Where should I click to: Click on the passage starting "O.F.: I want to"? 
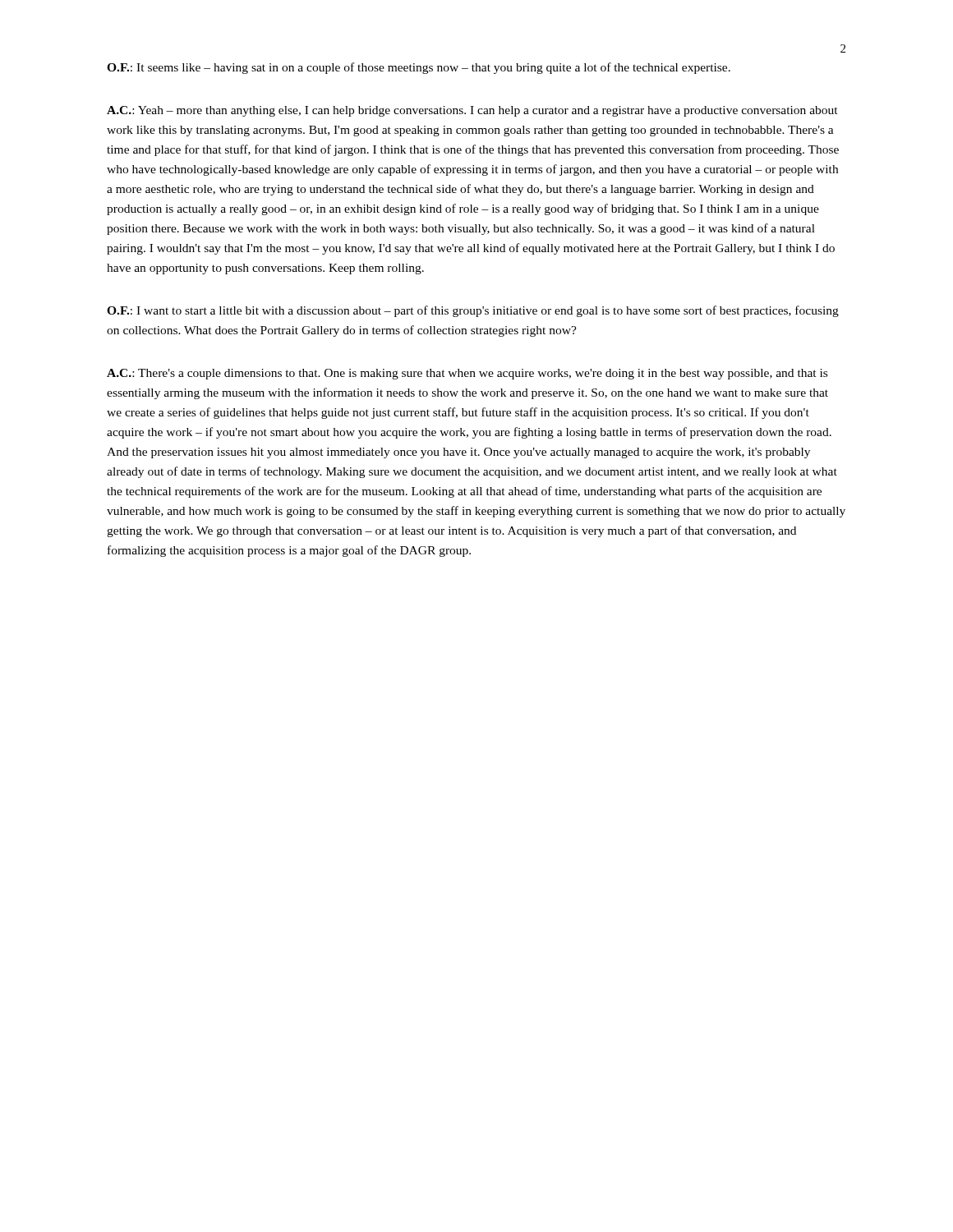pos(473,320)
